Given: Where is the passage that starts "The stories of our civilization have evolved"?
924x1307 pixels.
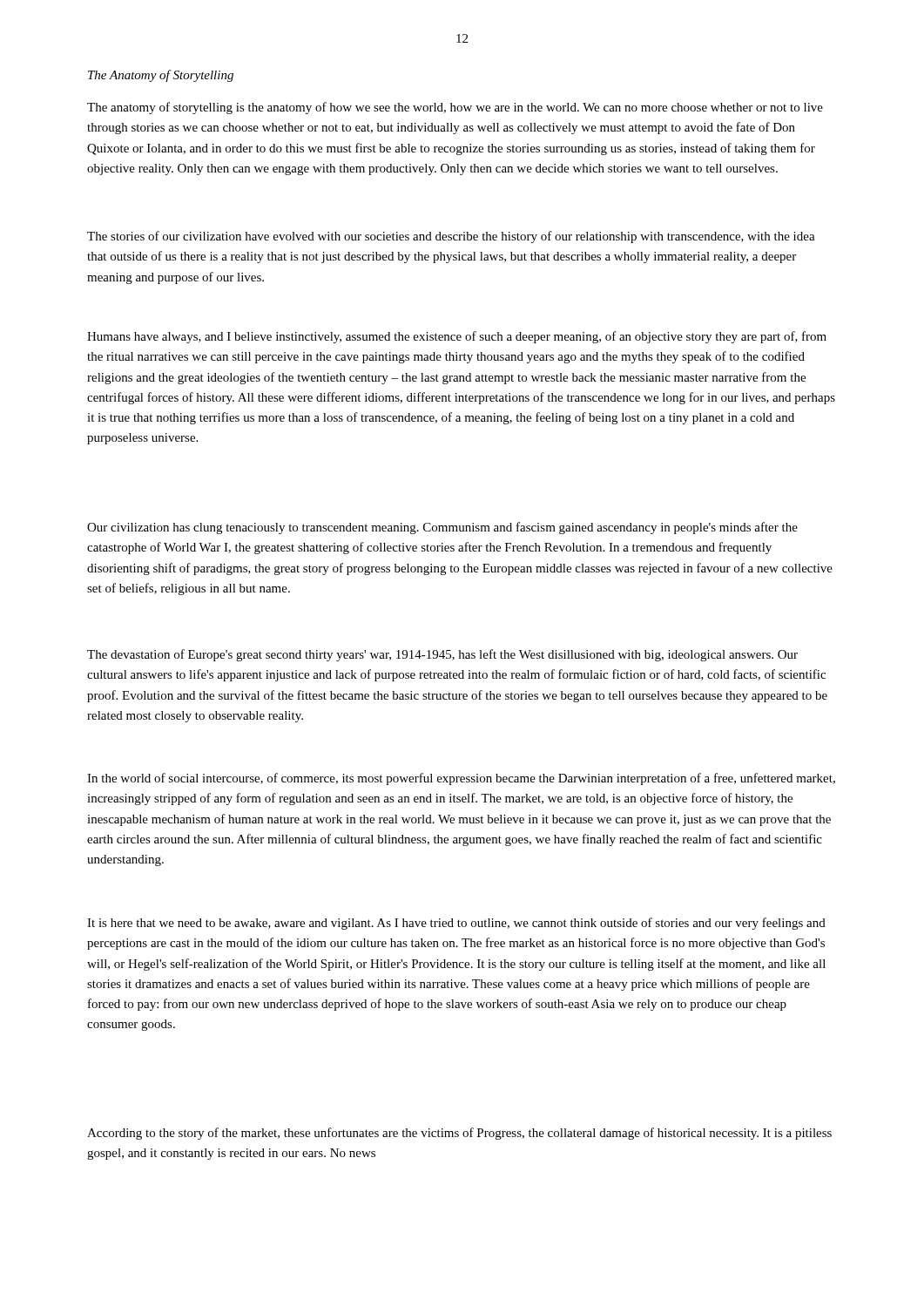Looking at the screenshot, I should tap(451, 256).
